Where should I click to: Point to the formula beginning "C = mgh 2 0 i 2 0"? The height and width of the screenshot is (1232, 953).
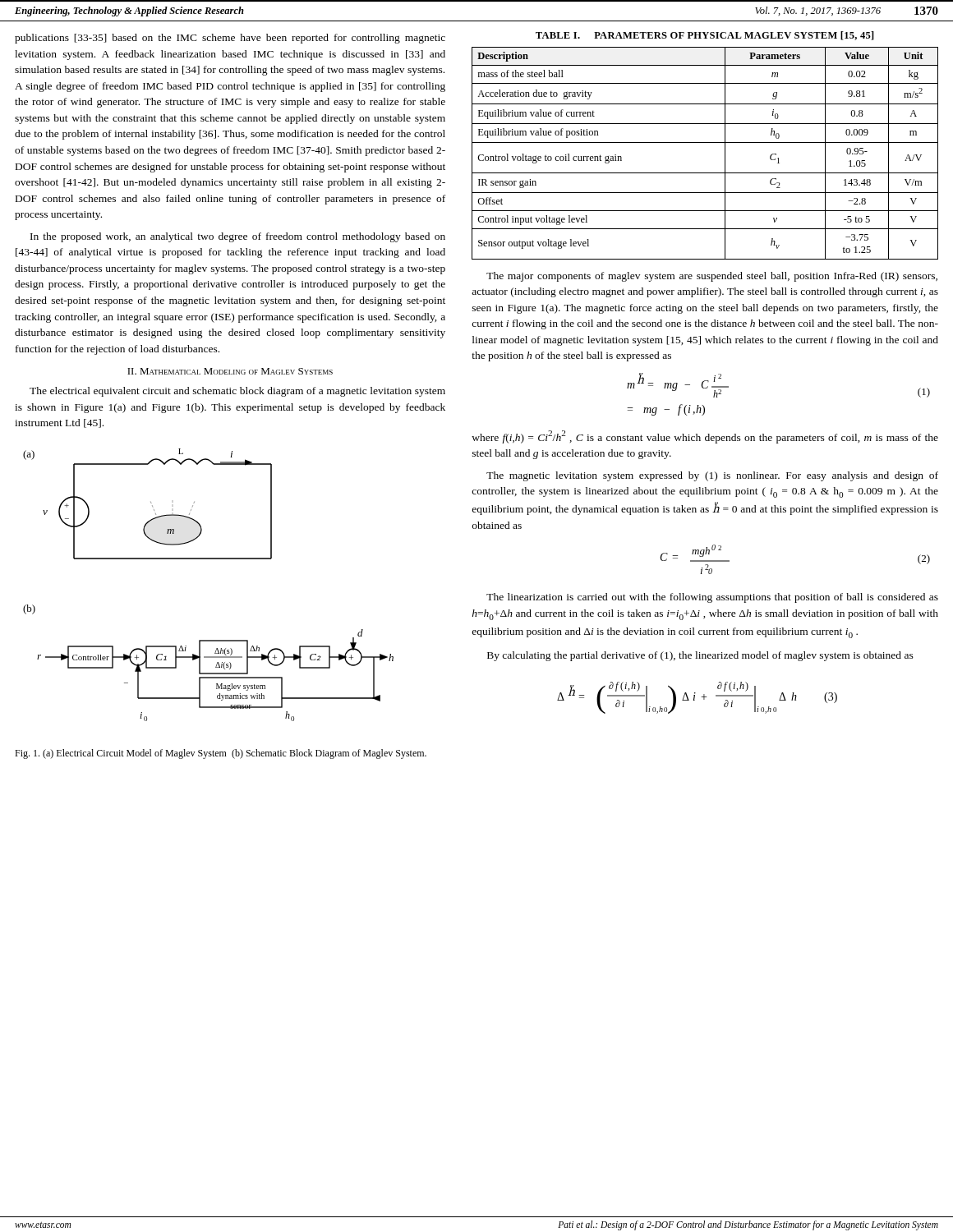[x=705, y=561]
